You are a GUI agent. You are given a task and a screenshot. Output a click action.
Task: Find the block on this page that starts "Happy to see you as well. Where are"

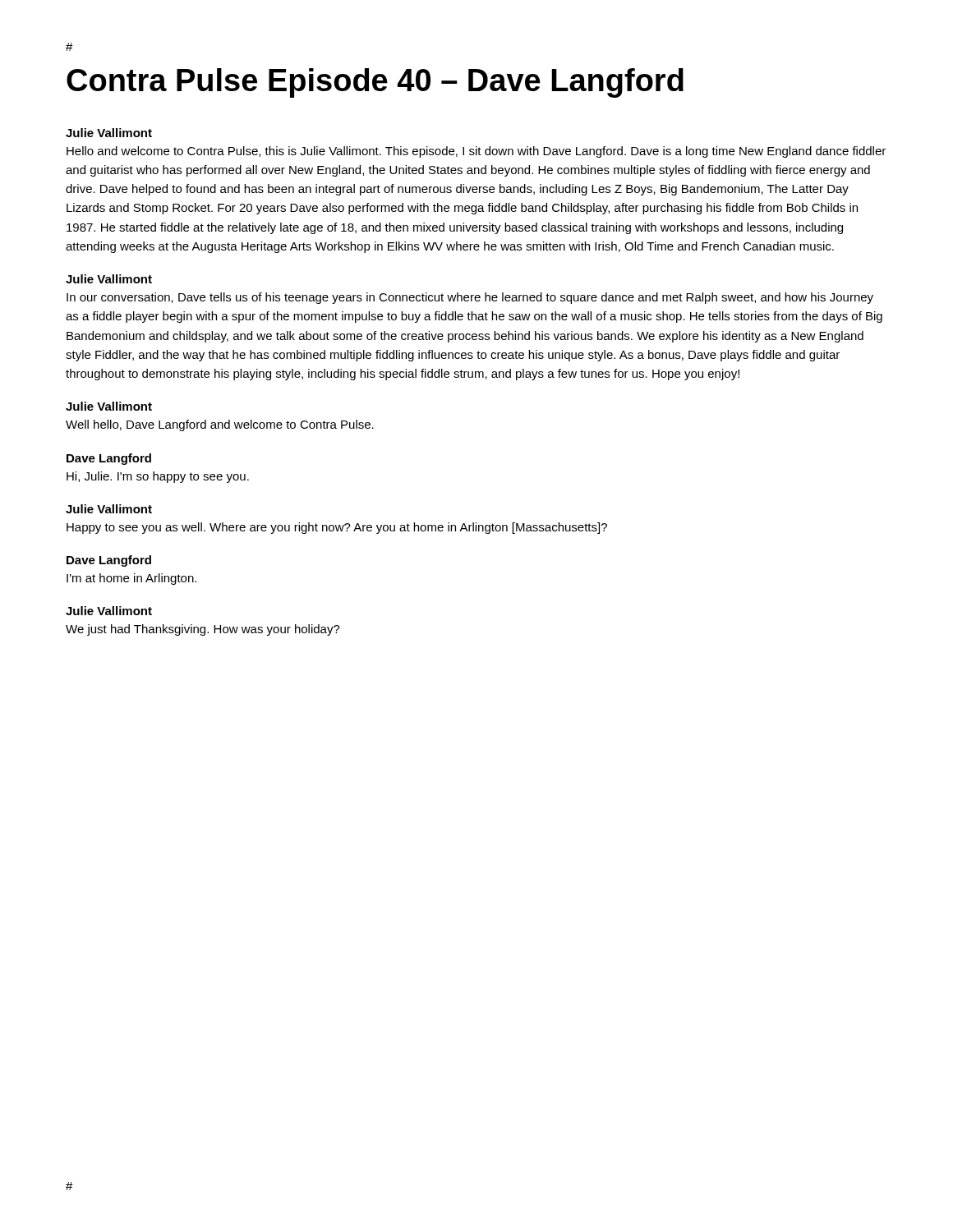coord(337,527)
